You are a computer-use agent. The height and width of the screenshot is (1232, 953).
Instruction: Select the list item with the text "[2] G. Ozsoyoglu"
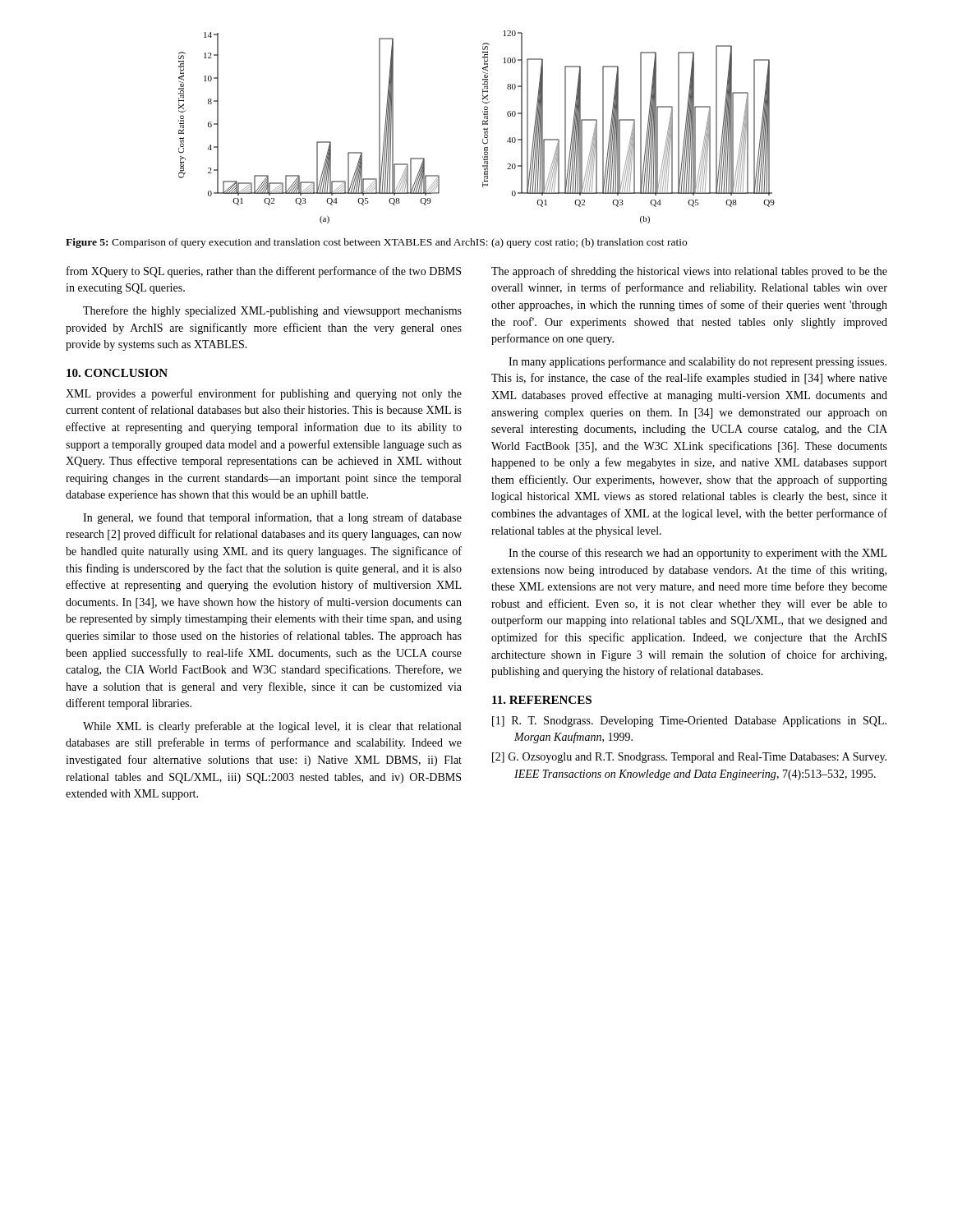pos(689,766)
